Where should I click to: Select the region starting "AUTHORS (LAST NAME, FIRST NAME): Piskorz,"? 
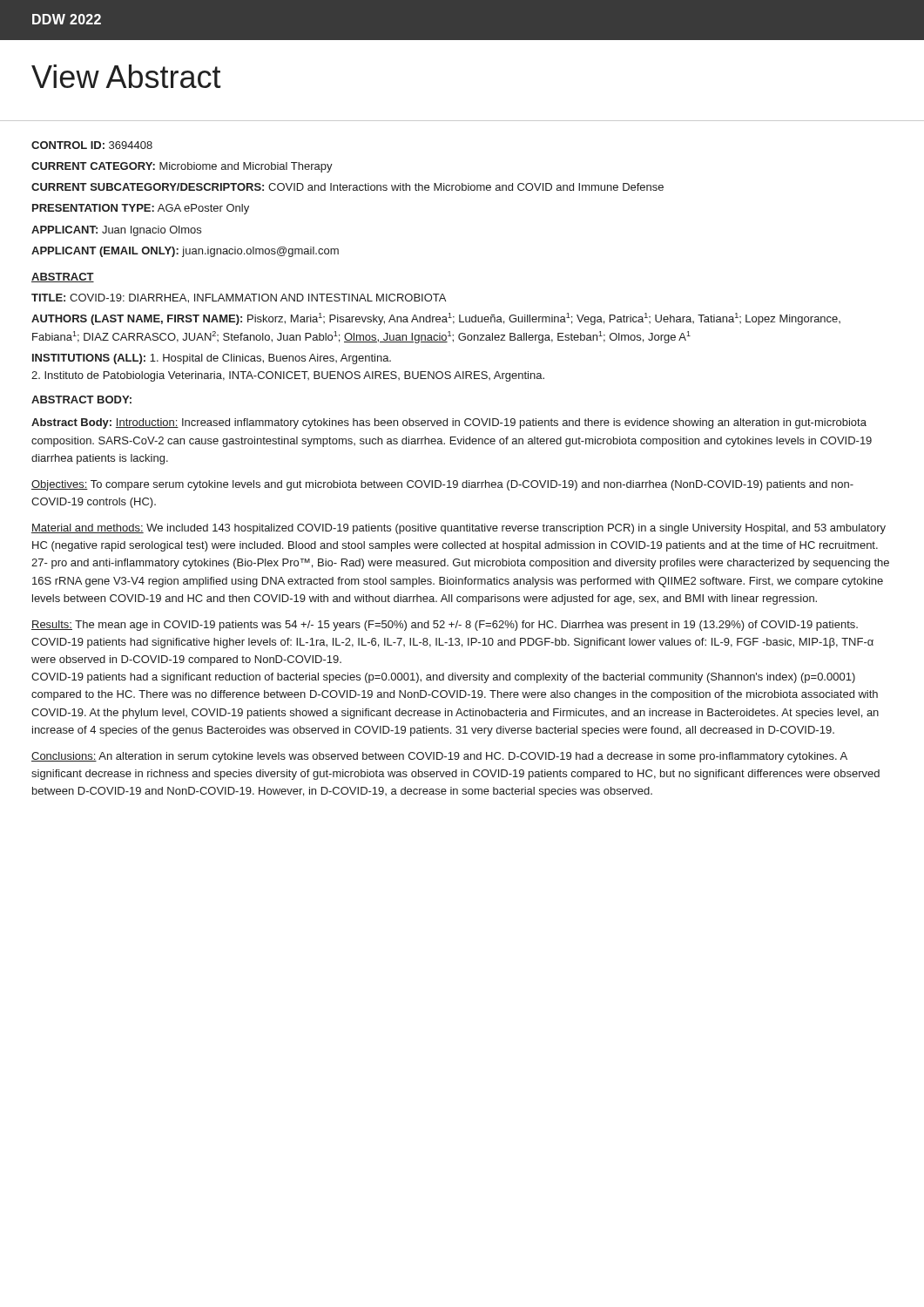coord(436,327)
